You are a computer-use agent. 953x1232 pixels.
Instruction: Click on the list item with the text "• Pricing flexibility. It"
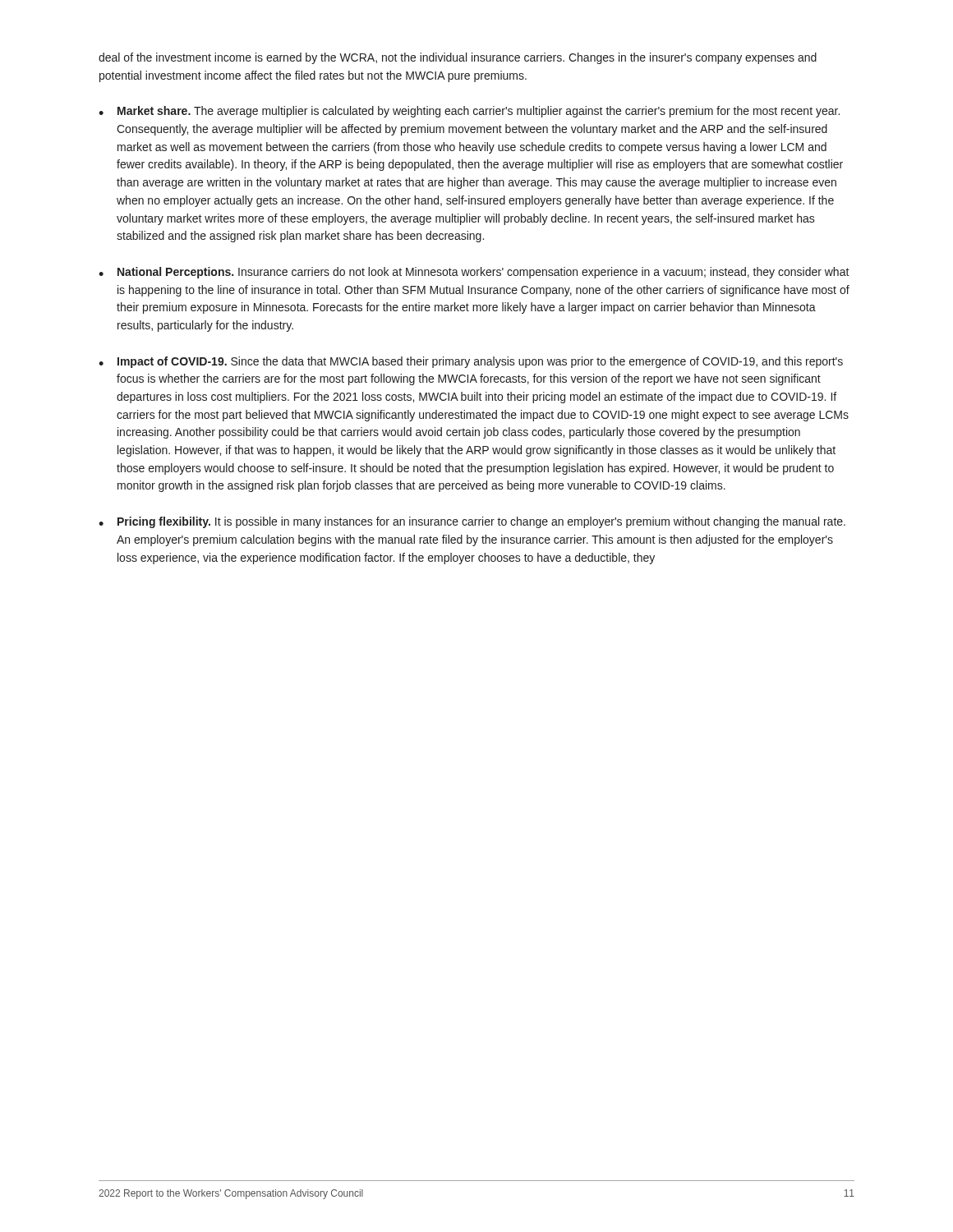click(476, 540)
